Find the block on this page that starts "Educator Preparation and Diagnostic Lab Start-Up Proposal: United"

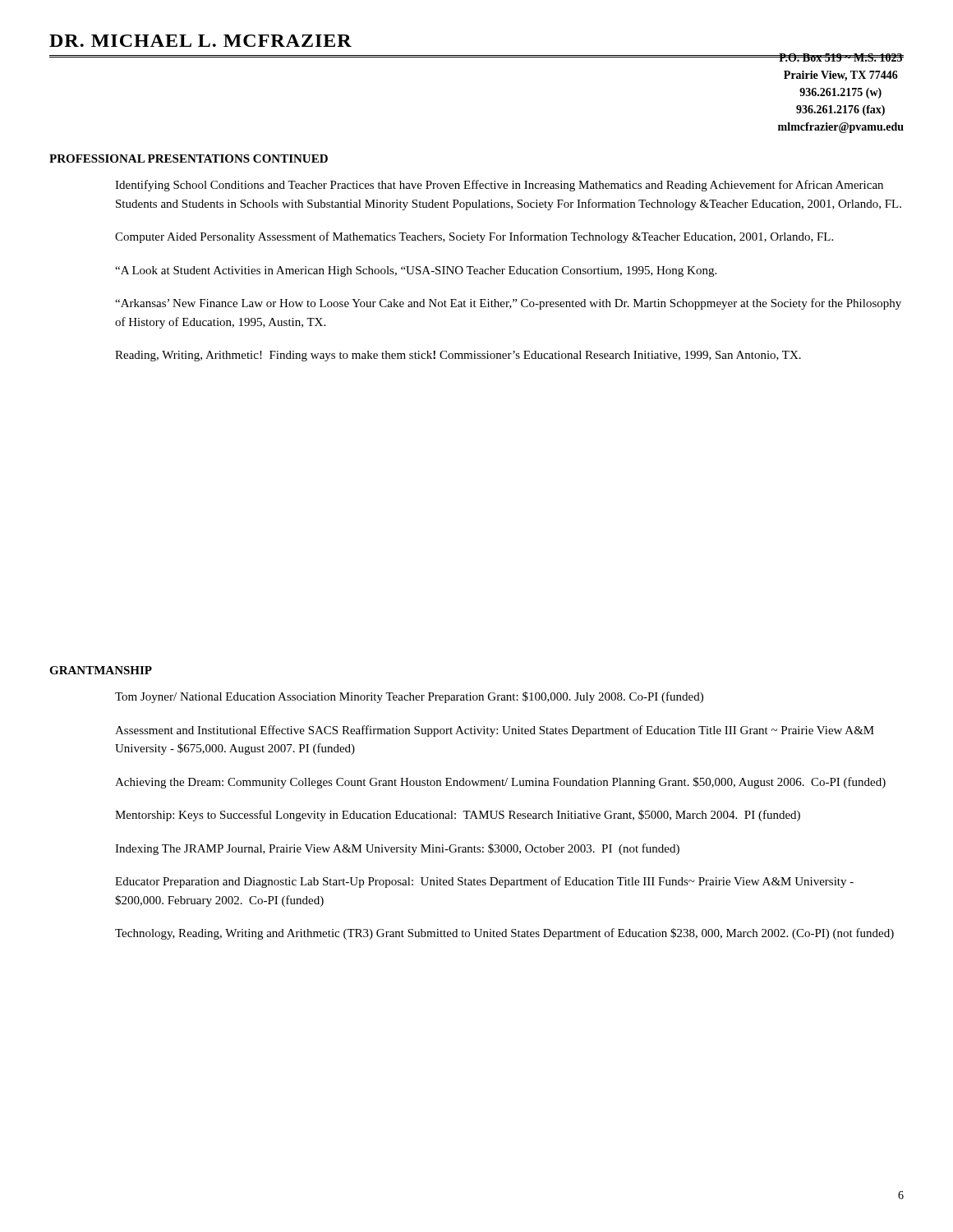(x=484, y=891)
